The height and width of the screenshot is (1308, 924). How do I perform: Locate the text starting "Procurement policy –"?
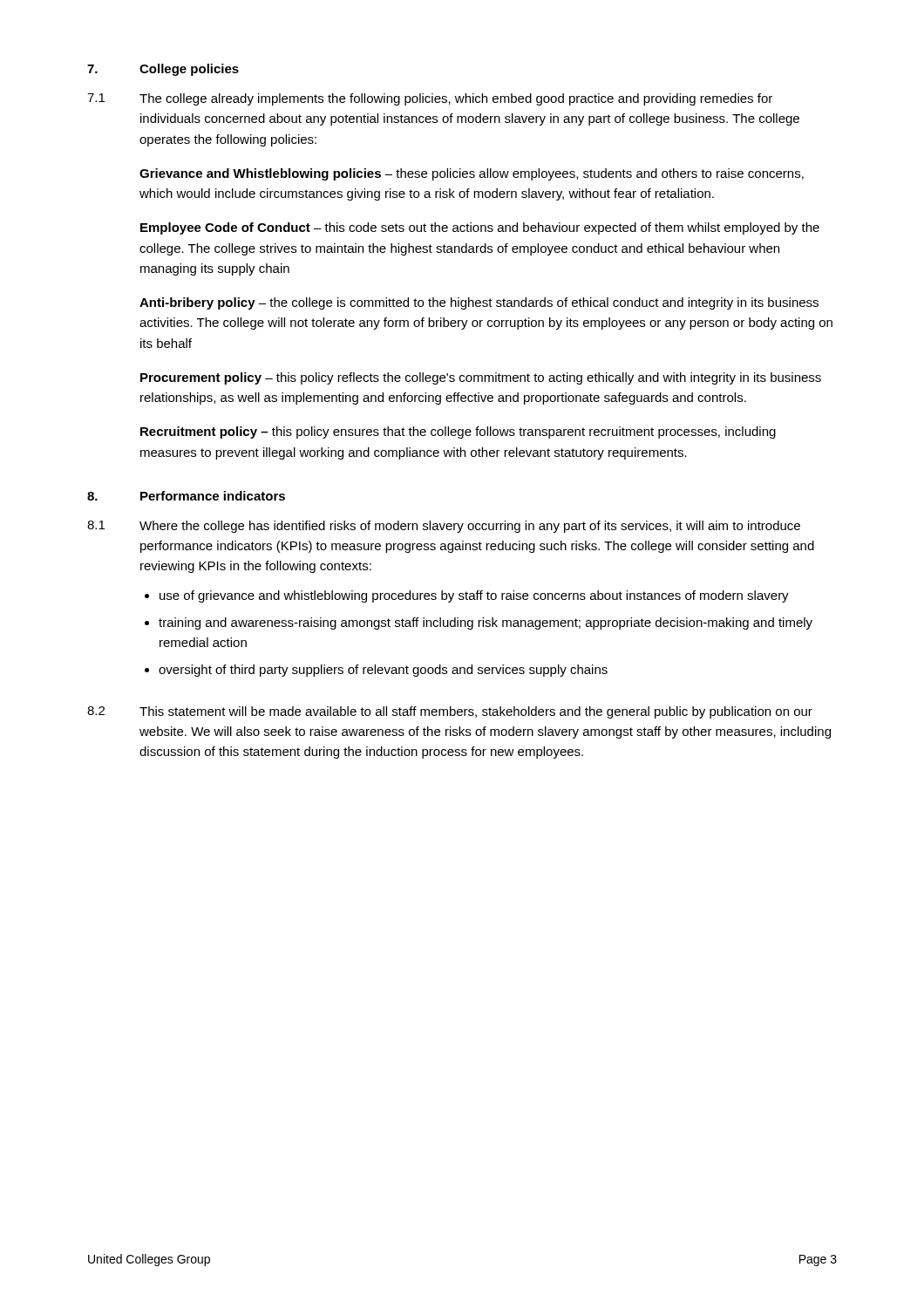(x=480, y=387)
